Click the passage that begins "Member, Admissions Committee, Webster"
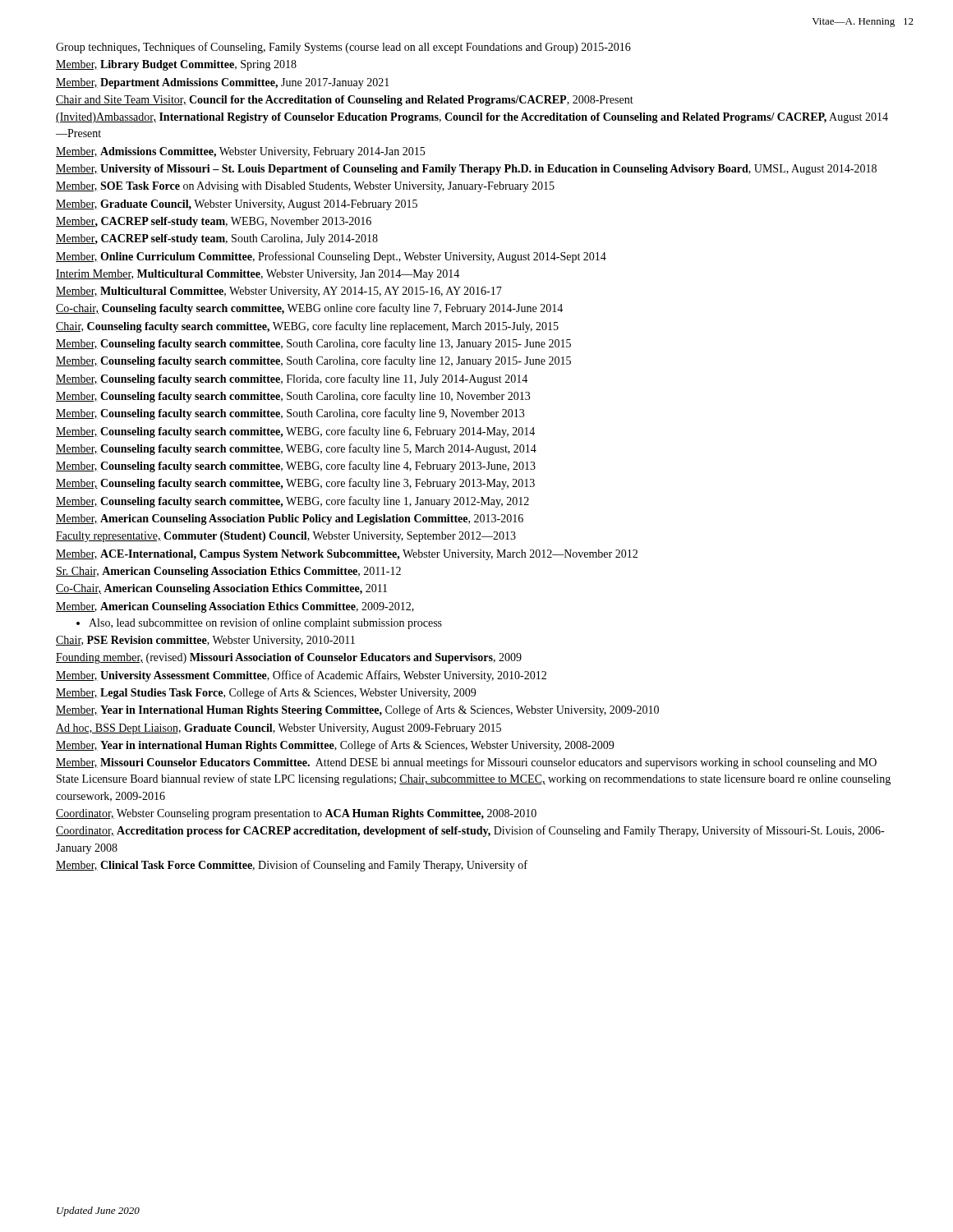 pos(241,151)
